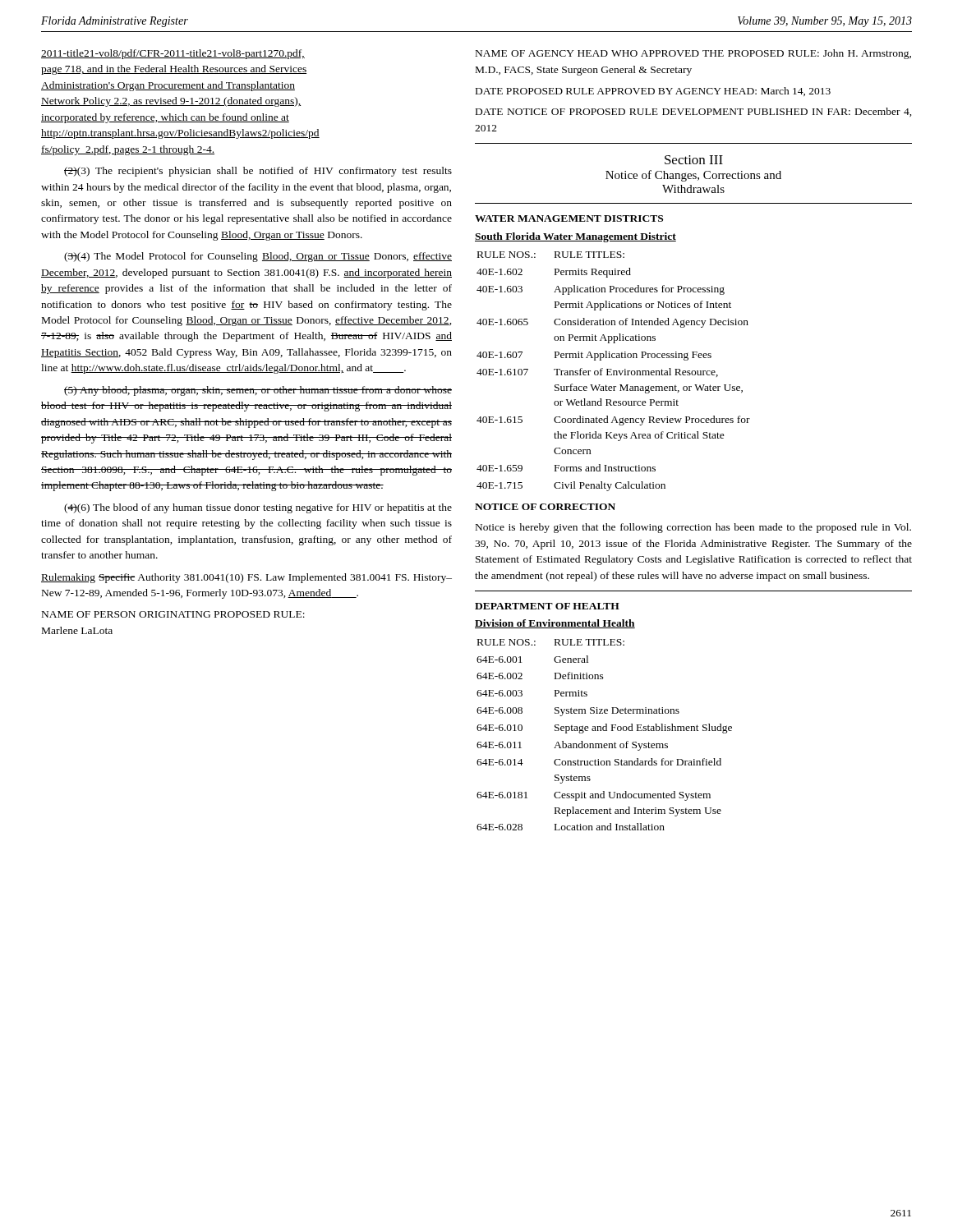Select the text block that reads "(3)(4) The Model Protocol for Counseling Blood, Organ"

pos(246,312)
